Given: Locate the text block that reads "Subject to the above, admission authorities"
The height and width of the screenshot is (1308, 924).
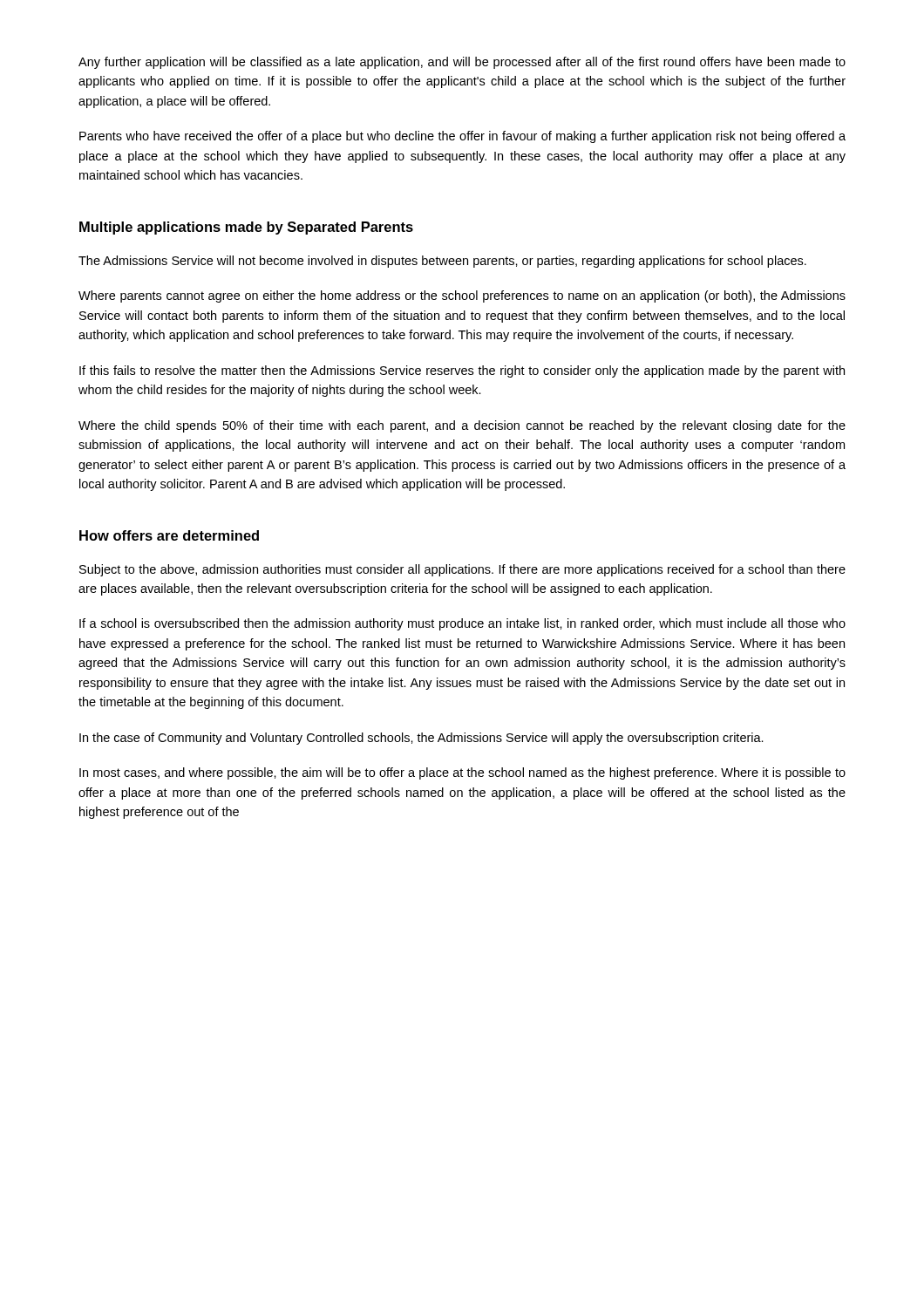Looking at the screenshot, I should tap(462, 579).
